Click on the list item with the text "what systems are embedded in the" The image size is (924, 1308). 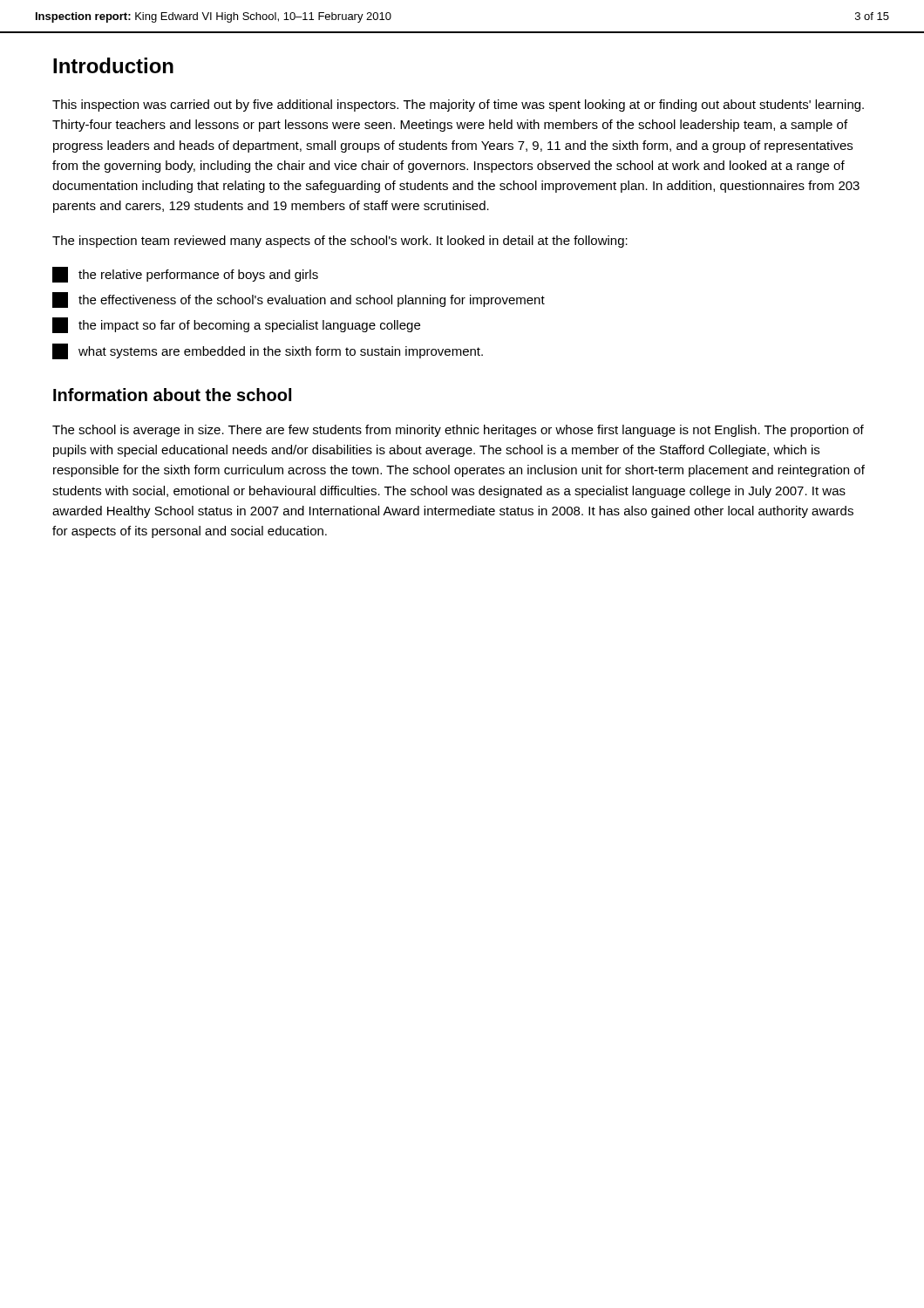pos(268,351)
